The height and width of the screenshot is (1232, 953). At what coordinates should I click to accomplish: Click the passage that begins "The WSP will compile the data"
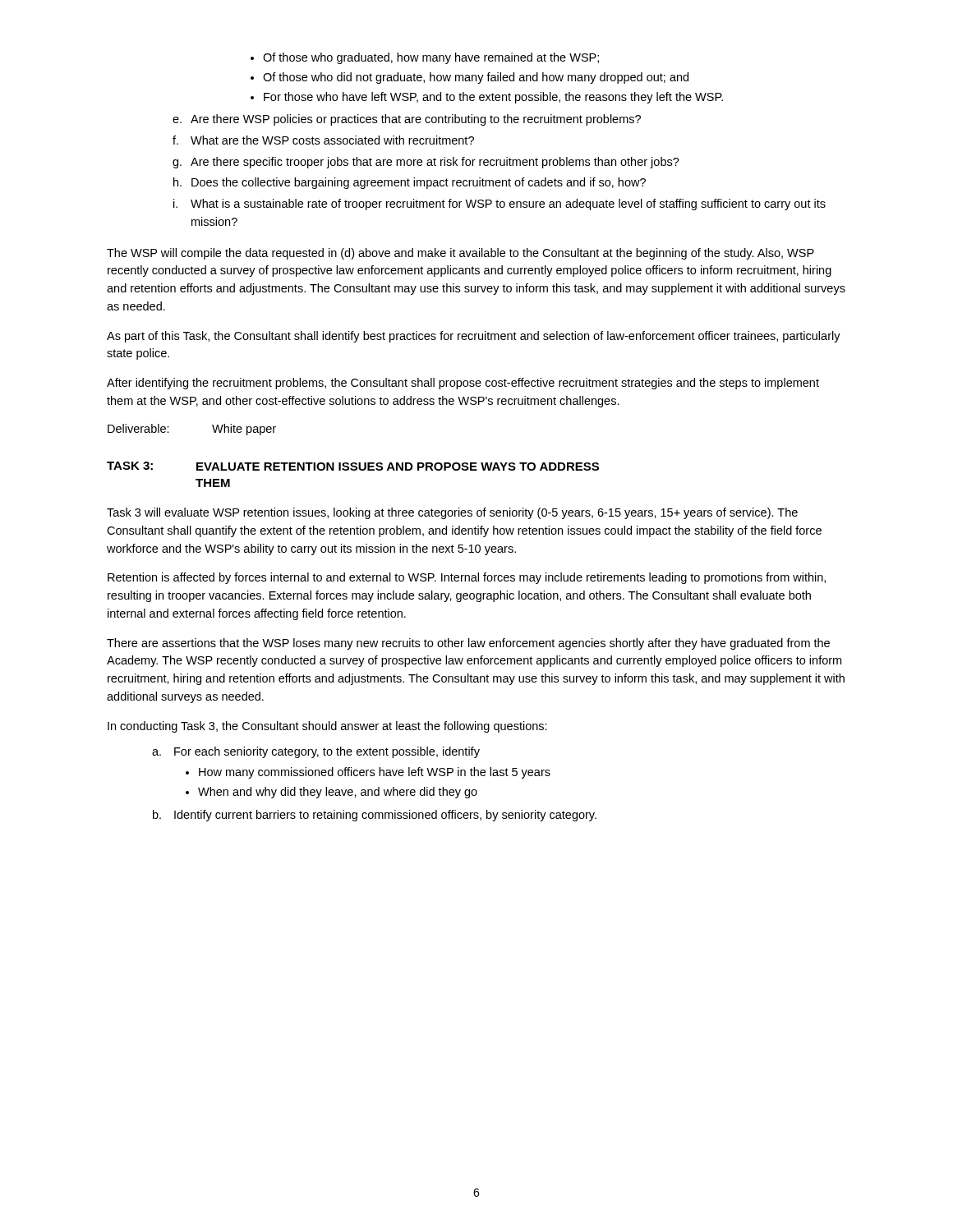tap(476, 280)
